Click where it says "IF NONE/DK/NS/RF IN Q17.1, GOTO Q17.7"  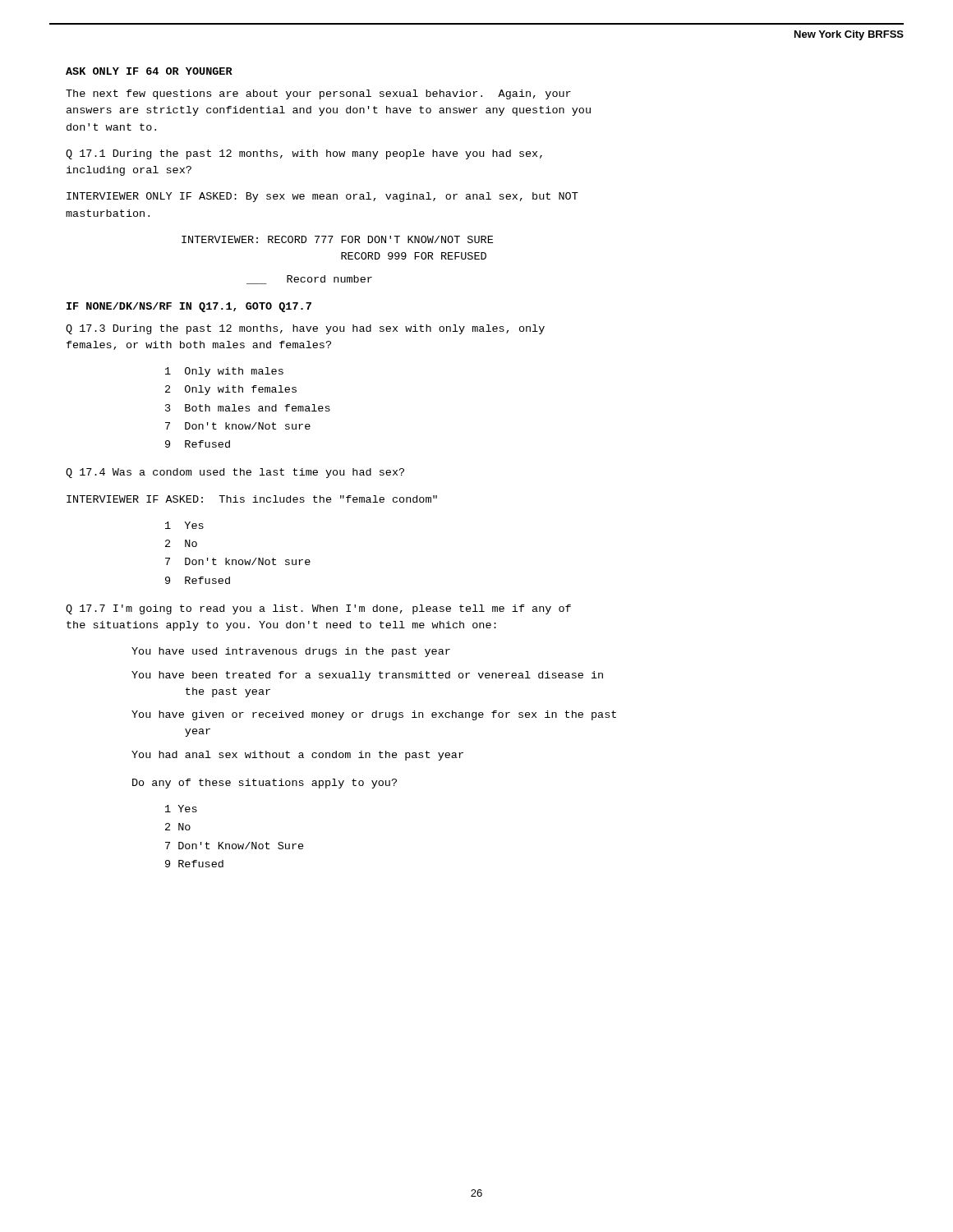[x=189, y=306]
